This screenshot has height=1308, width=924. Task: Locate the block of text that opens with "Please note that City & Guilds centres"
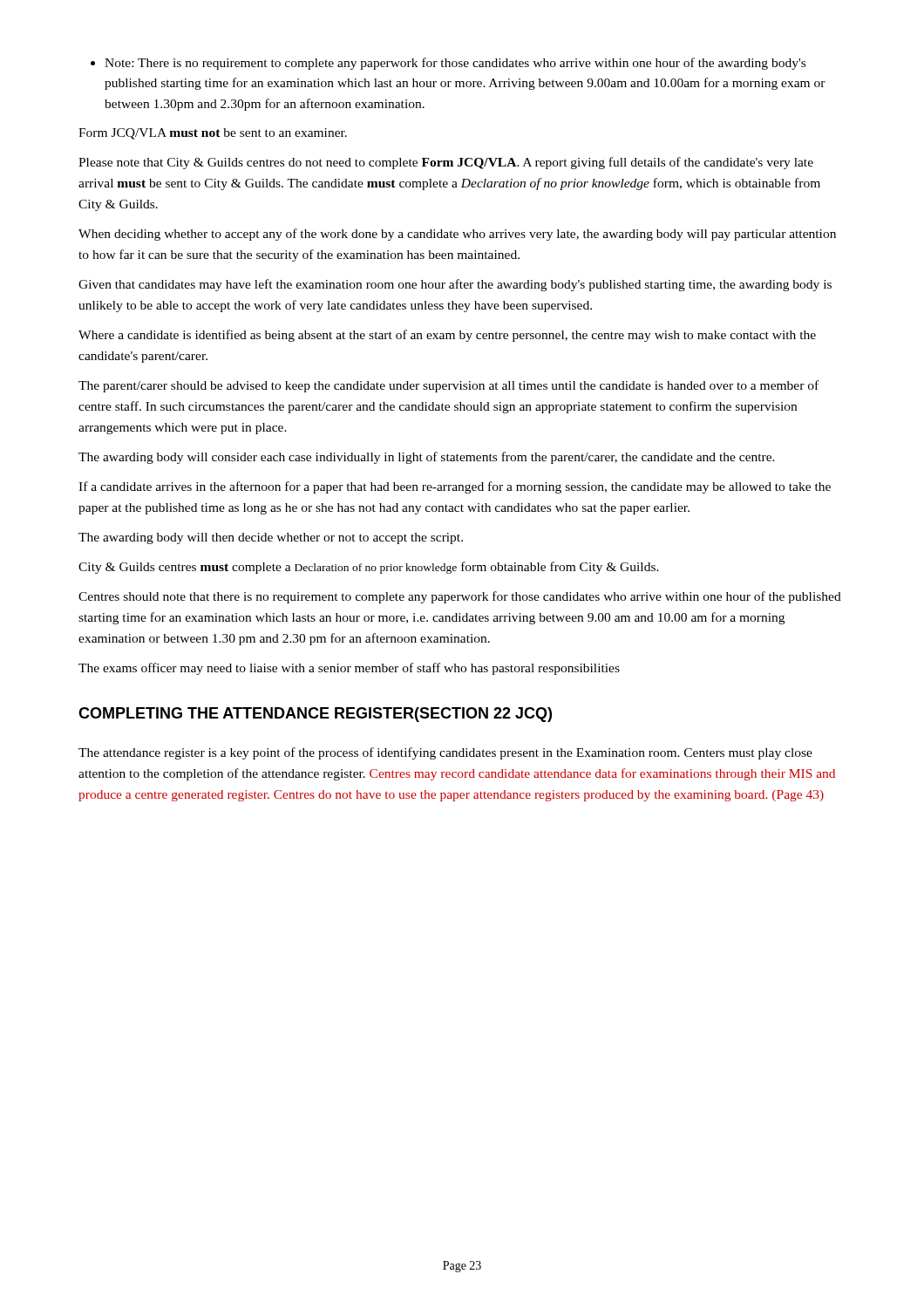(462, 183)
